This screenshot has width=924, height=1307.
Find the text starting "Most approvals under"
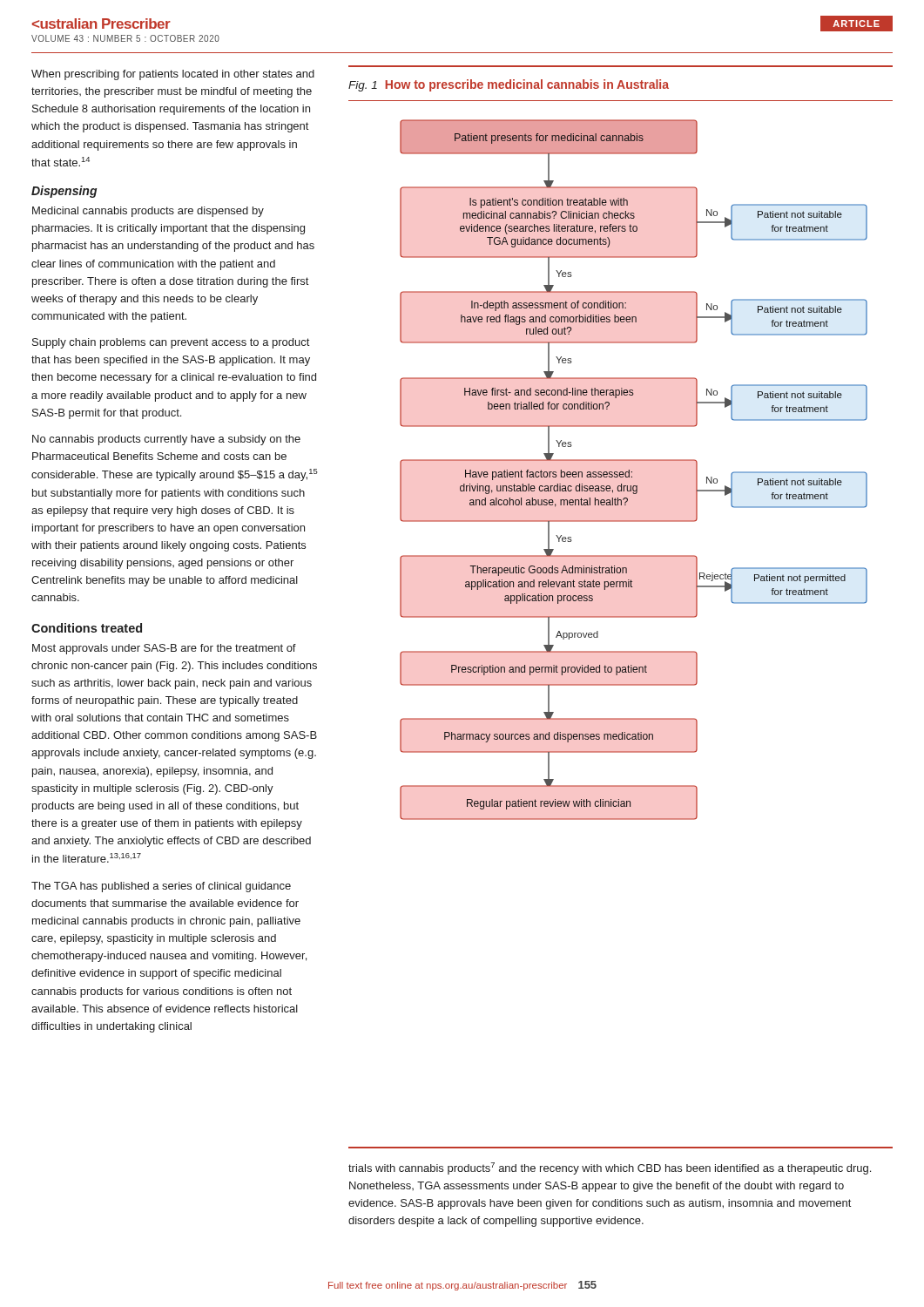174,753
